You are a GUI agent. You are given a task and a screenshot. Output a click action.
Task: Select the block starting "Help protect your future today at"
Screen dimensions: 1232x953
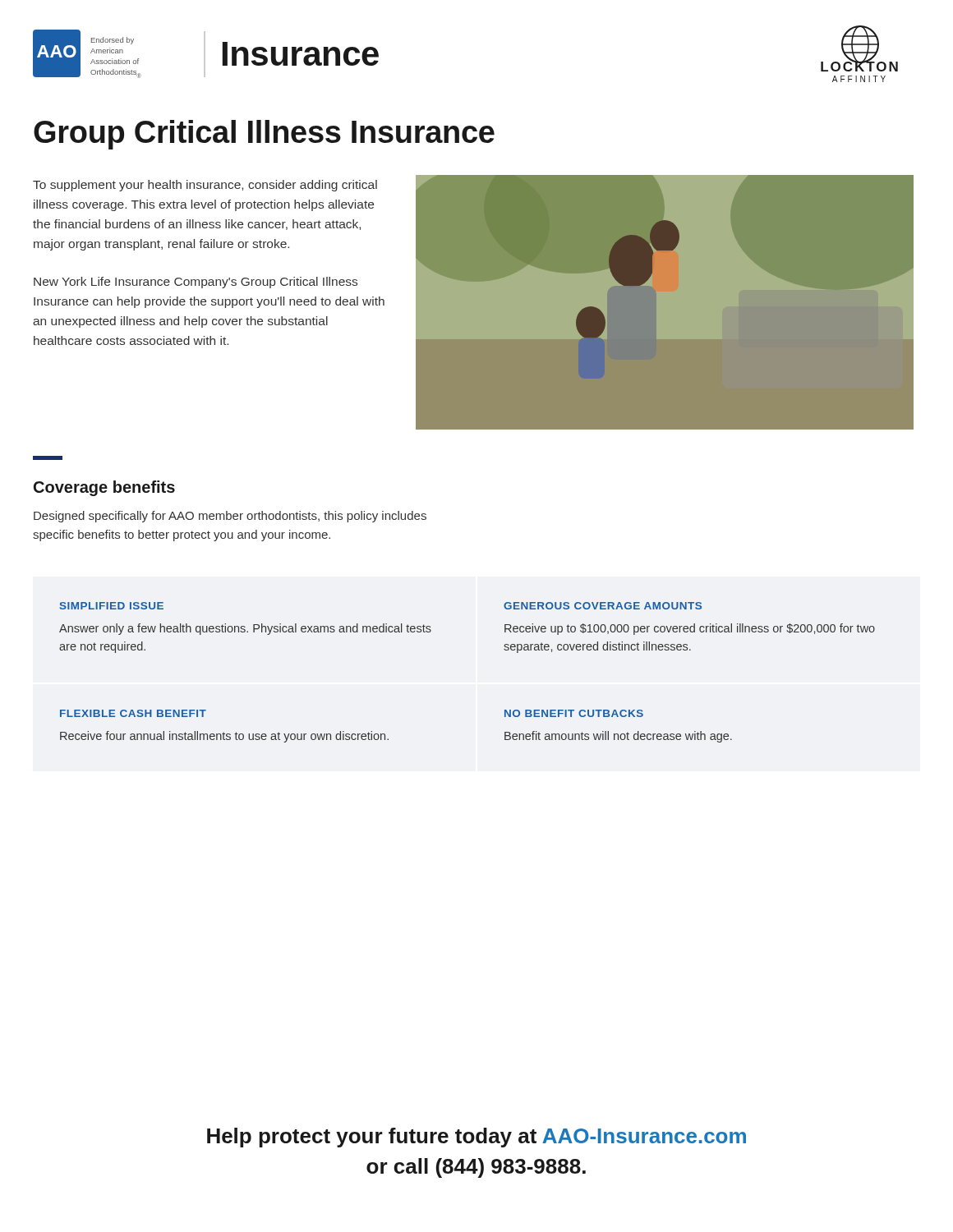click(476, 1152)
